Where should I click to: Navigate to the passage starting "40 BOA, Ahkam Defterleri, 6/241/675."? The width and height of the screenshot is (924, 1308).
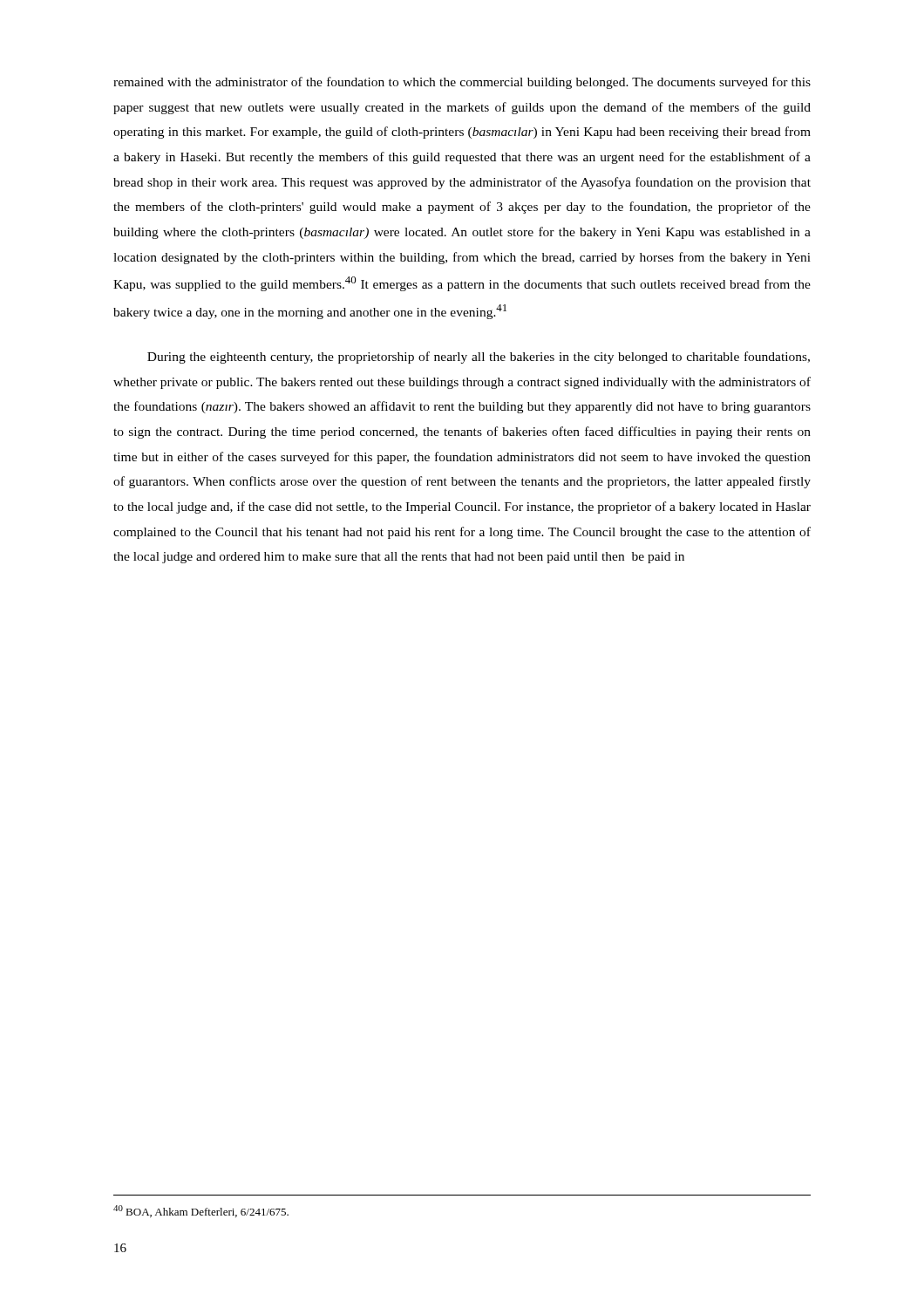201,1211
